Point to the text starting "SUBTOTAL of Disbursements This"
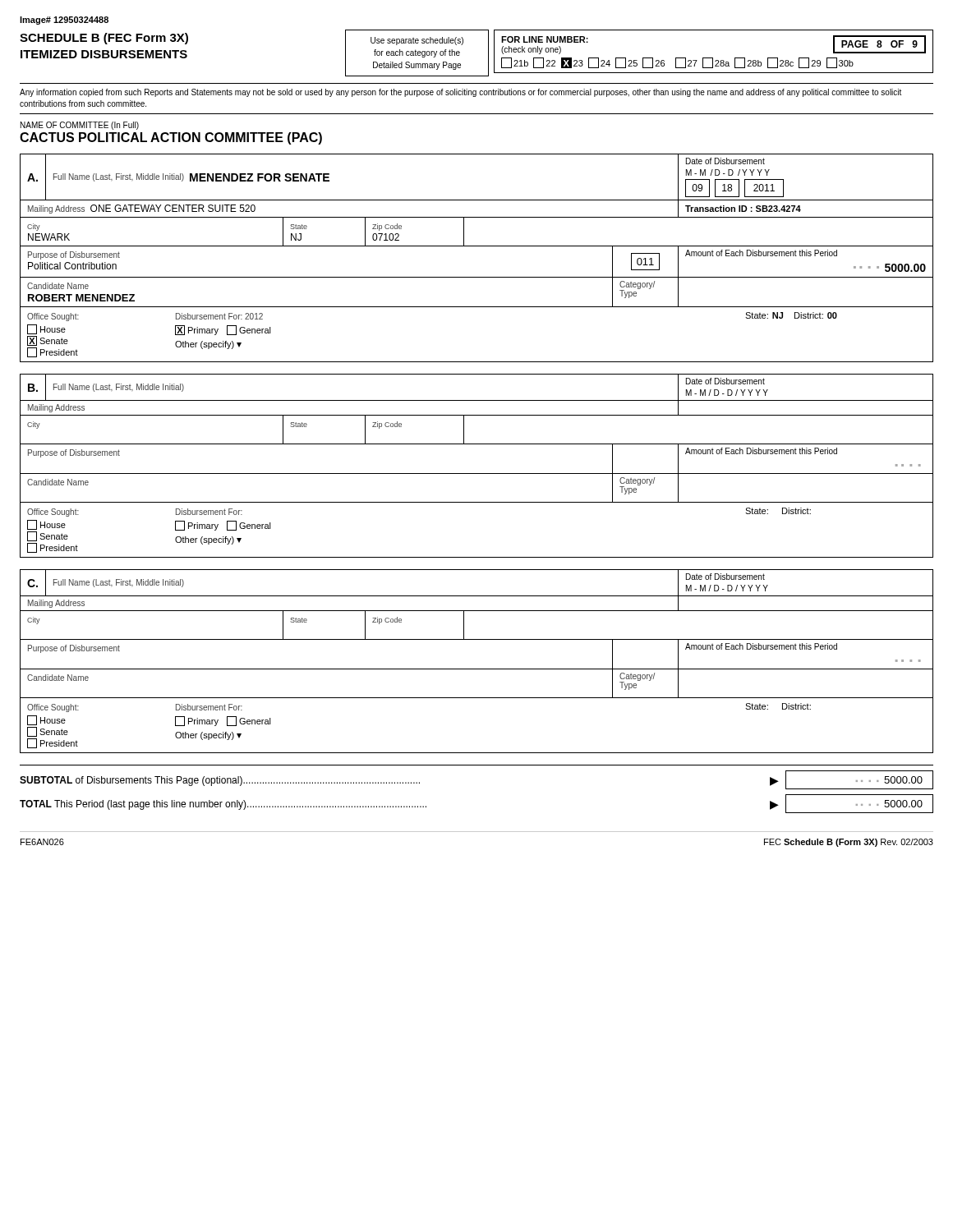This screenshot has height=1232, width=953. (184, 779)
